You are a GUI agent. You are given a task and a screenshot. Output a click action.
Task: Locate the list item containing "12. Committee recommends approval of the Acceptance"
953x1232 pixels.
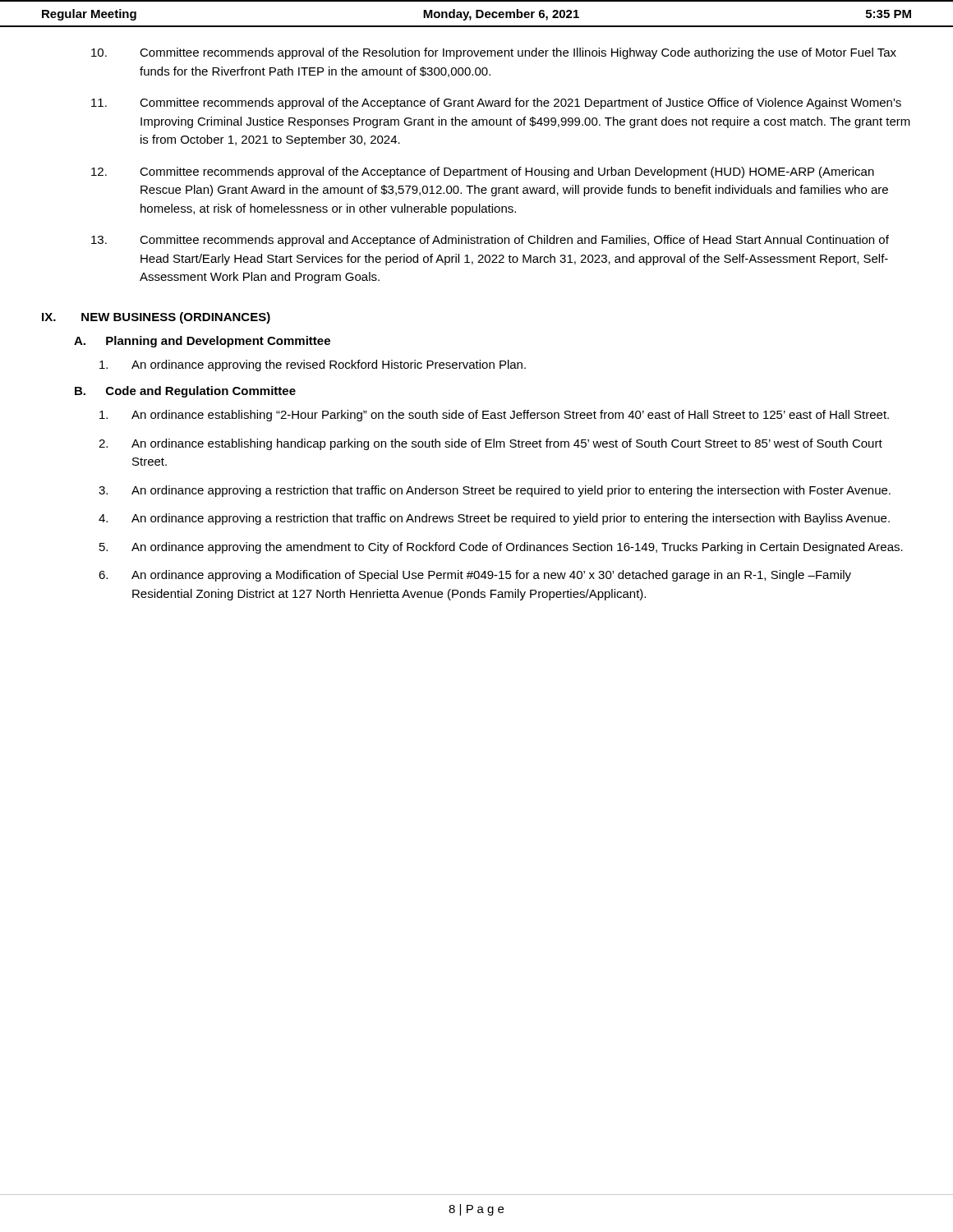click(x=476, y=190)
